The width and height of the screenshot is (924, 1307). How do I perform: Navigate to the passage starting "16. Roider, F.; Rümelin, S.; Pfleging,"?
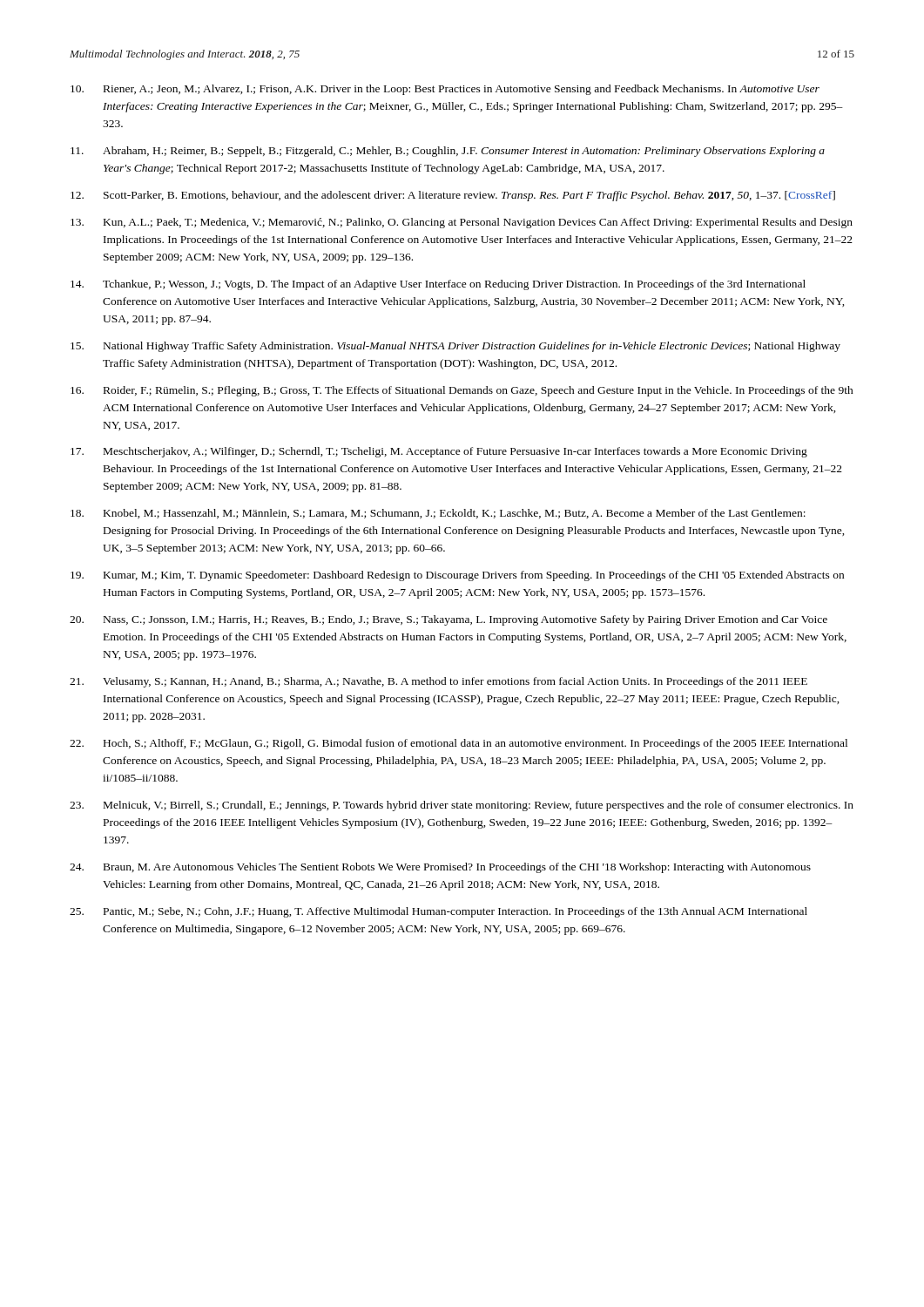(462, 407)
